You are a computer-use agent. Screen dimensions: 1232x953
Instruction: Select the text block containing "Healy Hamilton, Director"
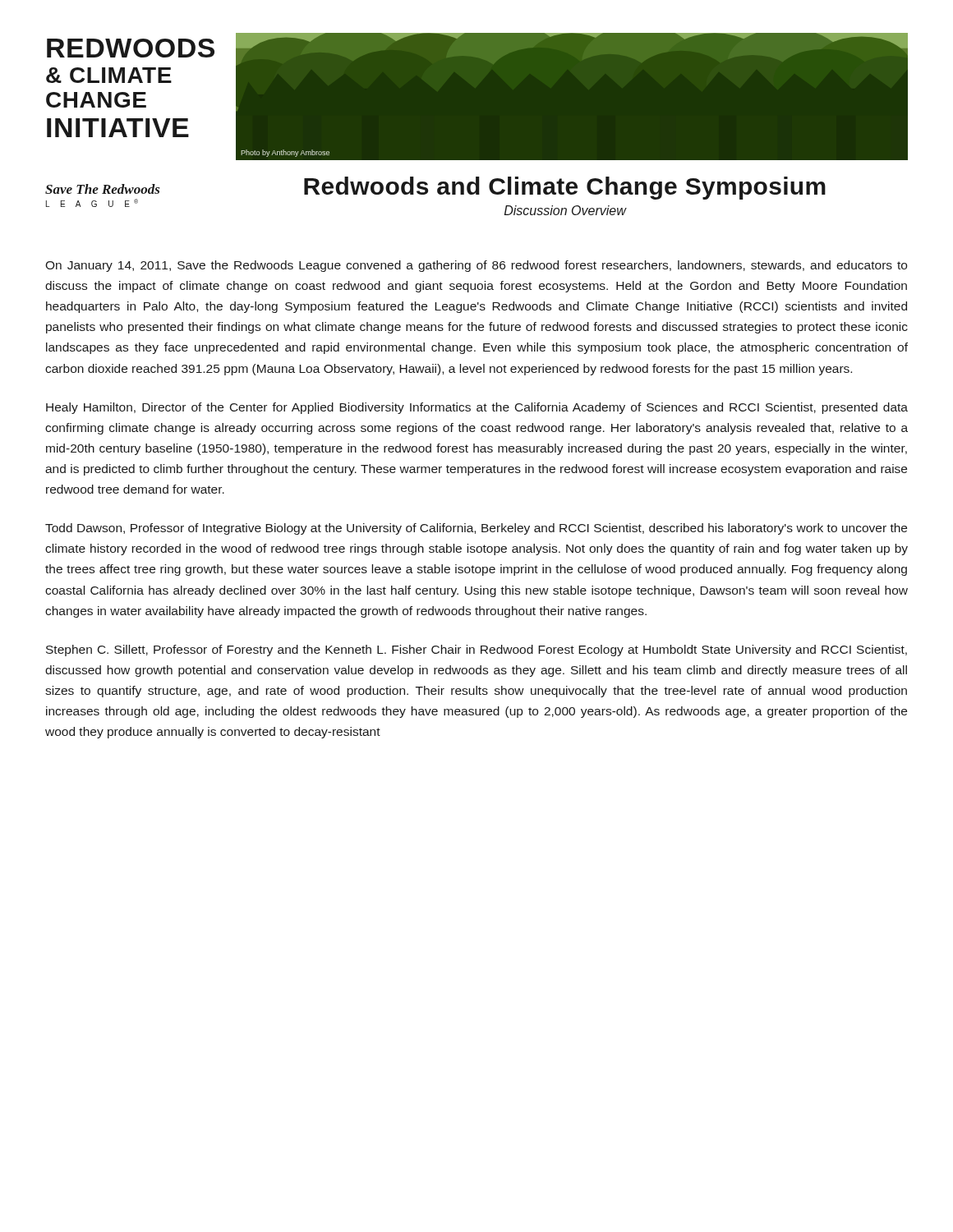coord(476,448)
